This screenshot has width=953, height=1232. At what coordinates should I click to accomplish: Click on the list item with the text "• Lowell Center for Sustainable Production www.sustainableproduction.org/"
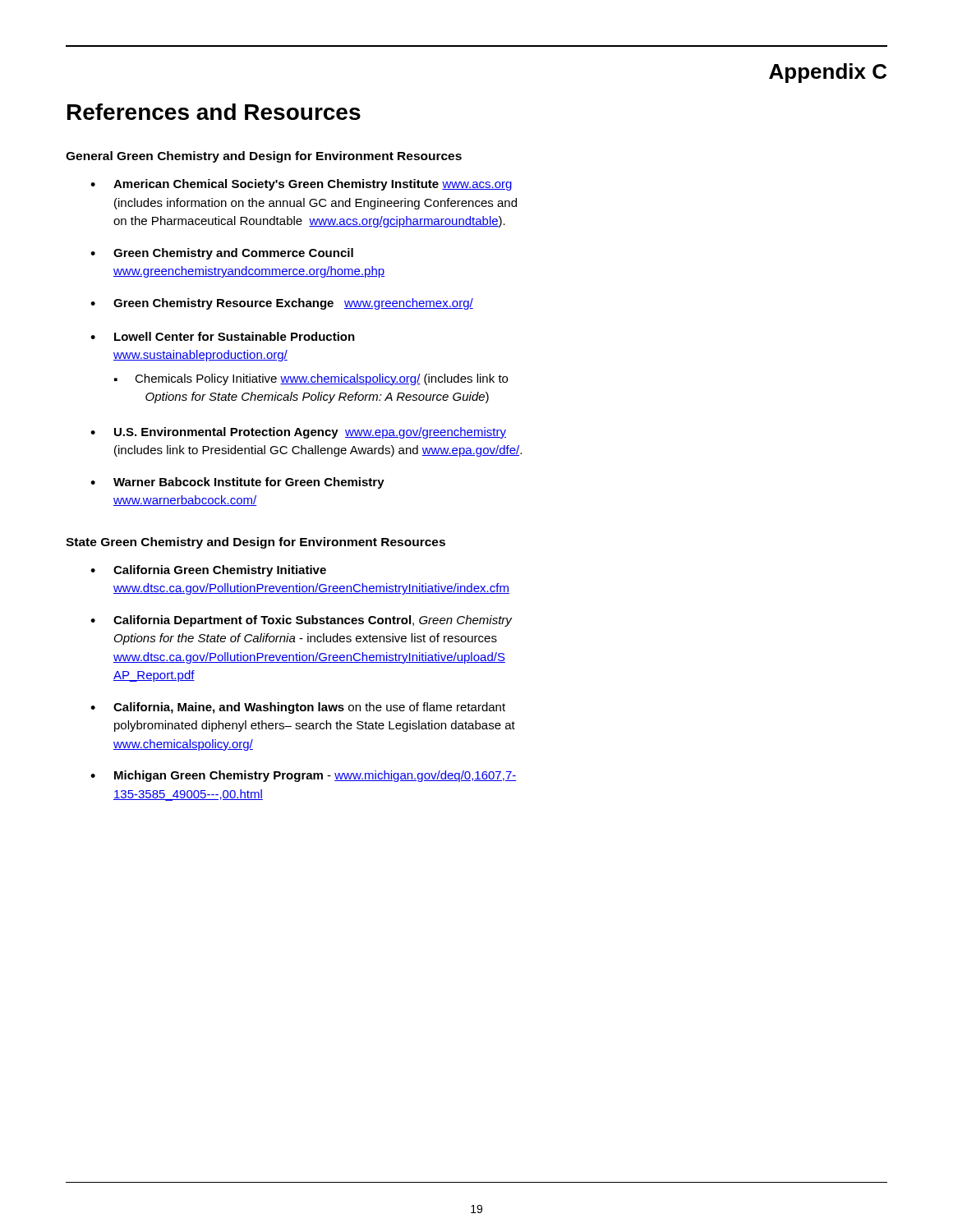click(489, 369)
